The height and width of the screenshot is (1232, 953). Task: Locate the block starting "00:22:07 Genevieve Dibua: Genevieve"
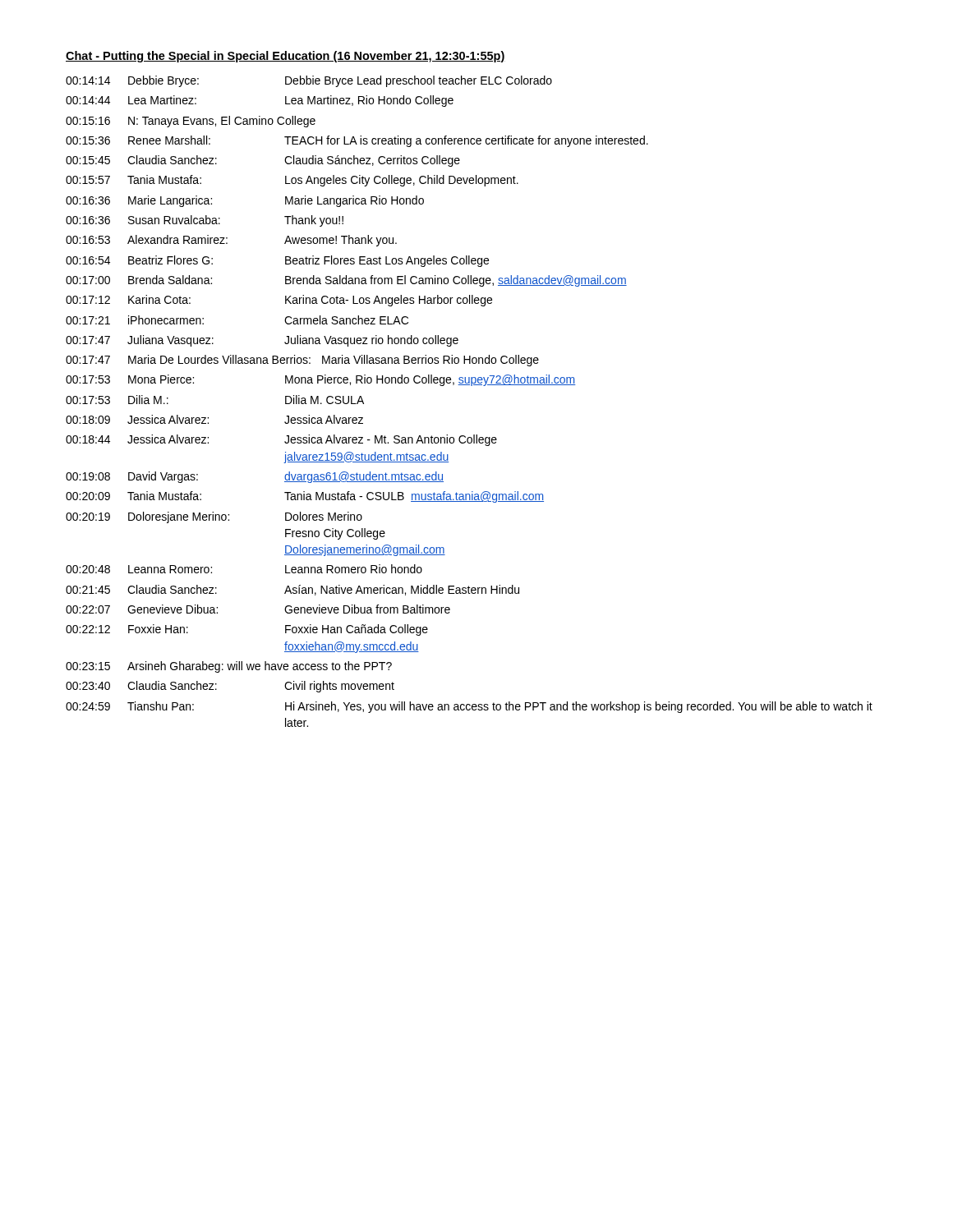(86, 609)
